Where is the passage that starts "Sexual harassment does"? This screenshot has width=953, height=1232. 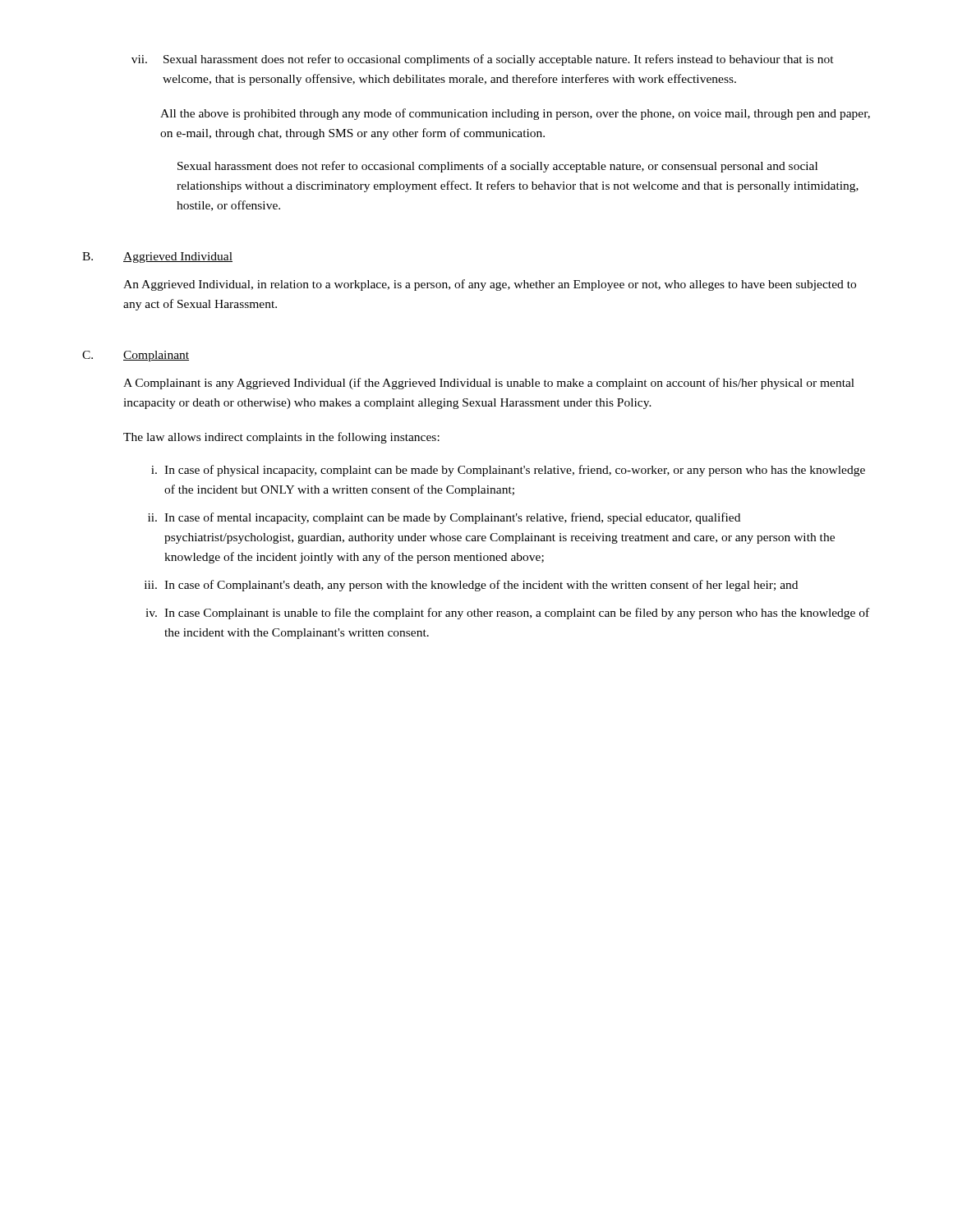[518, 185]
